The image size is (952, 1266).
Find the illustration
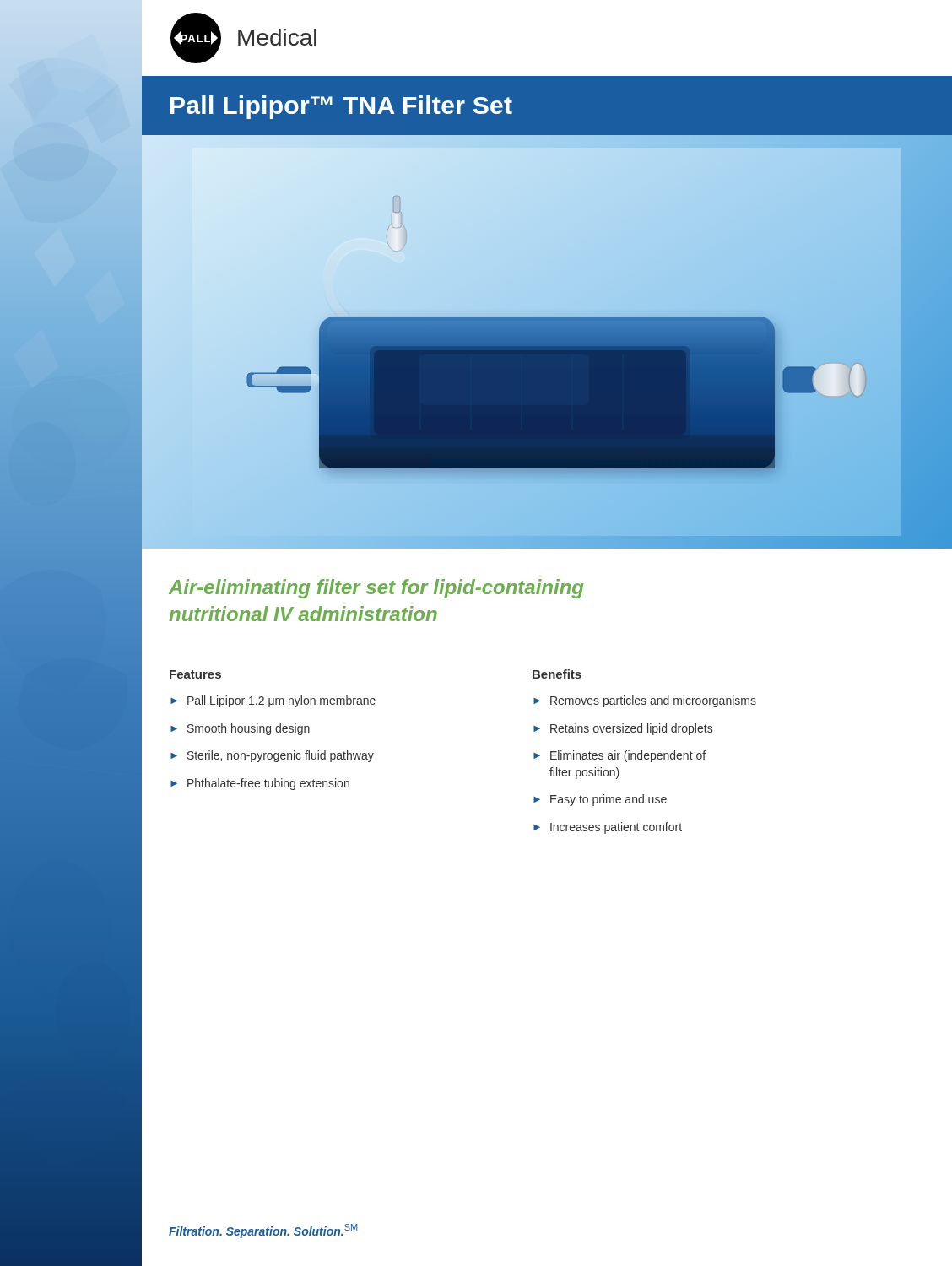click(71, 633)
